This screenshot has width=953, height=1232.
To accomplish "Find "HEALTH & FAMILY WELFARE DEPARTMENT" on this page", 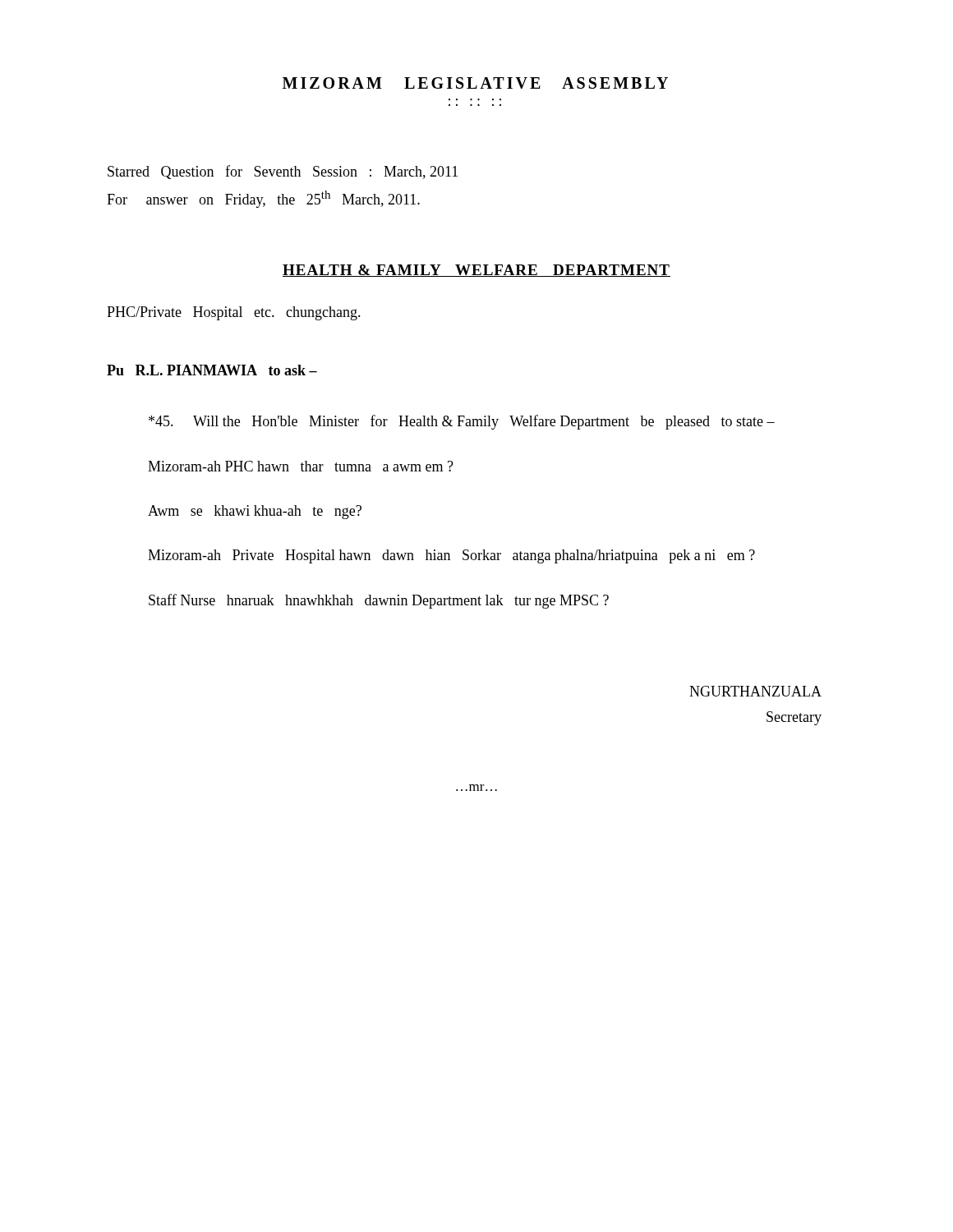I will tap(476, 270).
